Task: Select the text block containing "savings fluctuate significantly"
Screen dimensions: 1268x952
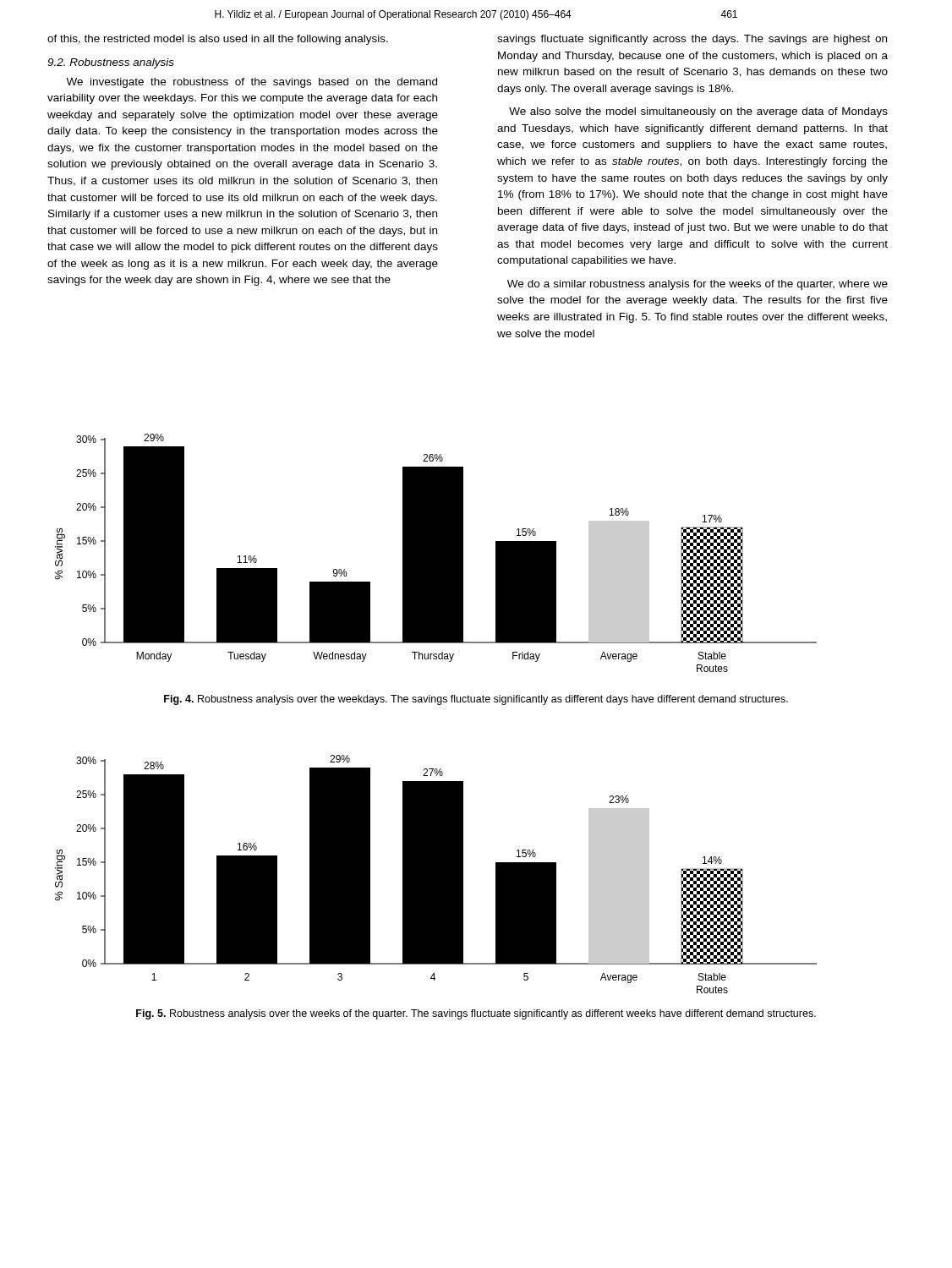Action: click(692, 63)
